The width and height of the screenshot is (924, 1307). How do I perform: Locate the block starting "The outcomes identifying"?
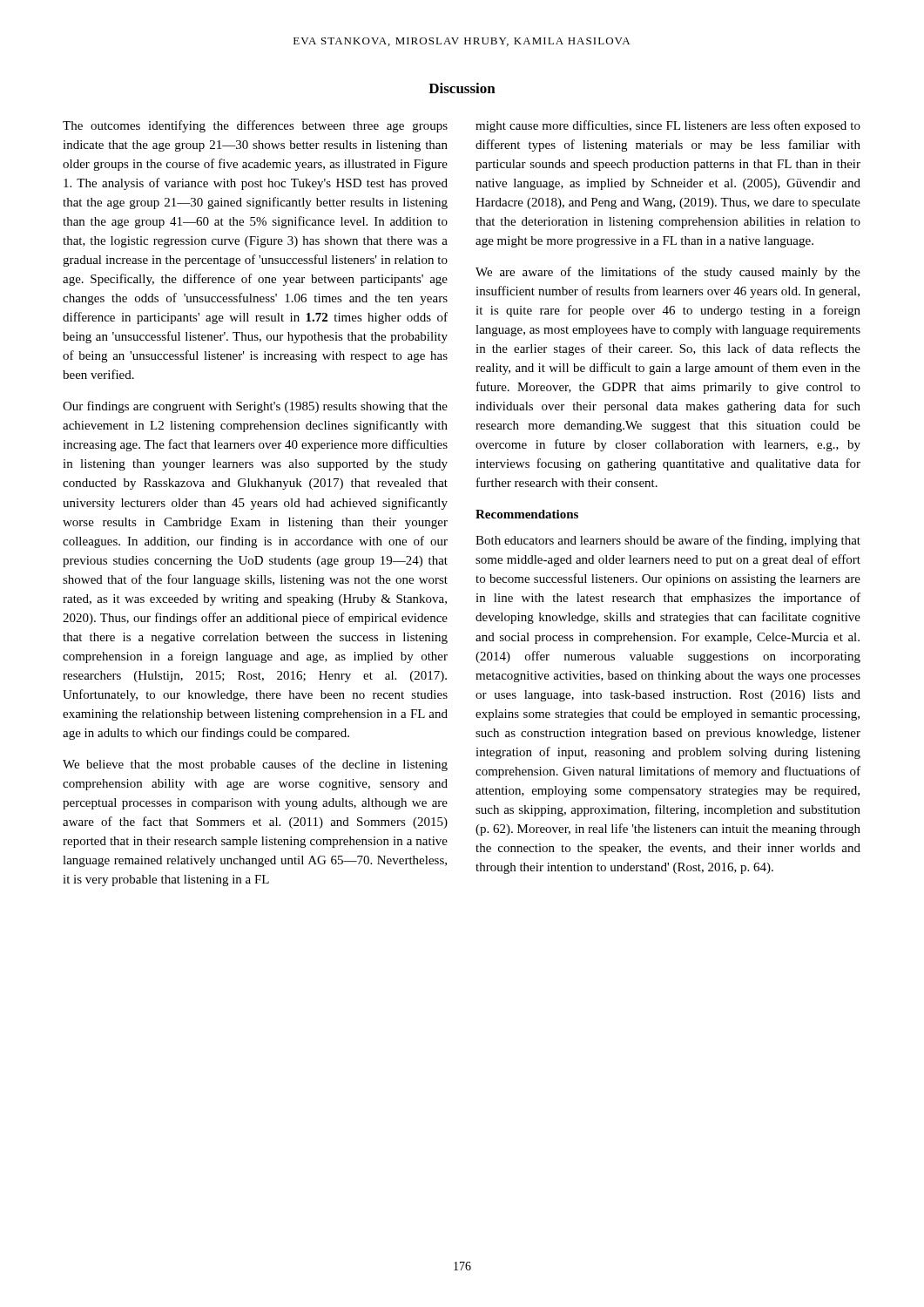coord(255,250)
